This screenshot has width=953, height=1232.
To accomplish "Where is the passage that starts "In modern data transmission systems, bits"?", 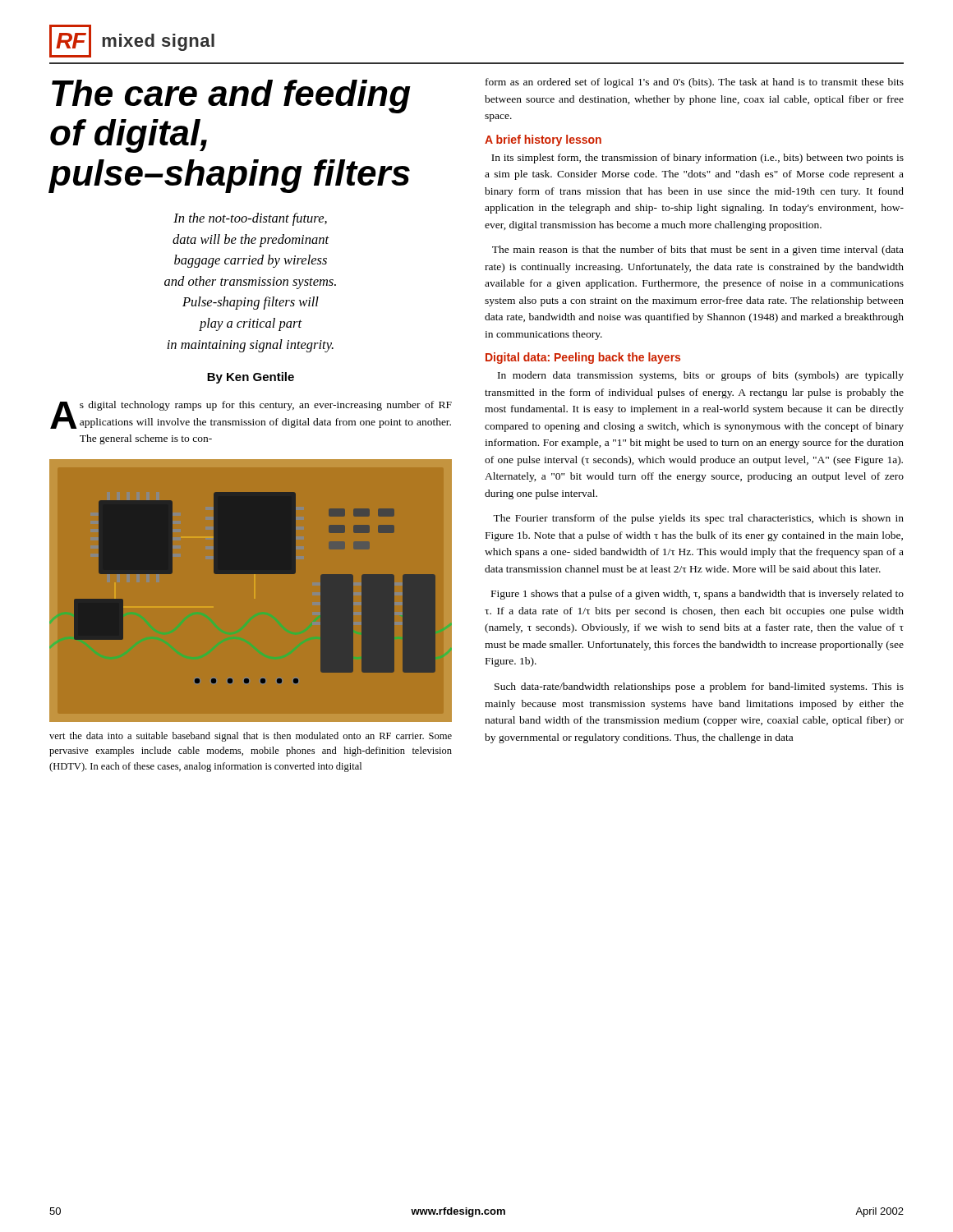I will 694,434.
